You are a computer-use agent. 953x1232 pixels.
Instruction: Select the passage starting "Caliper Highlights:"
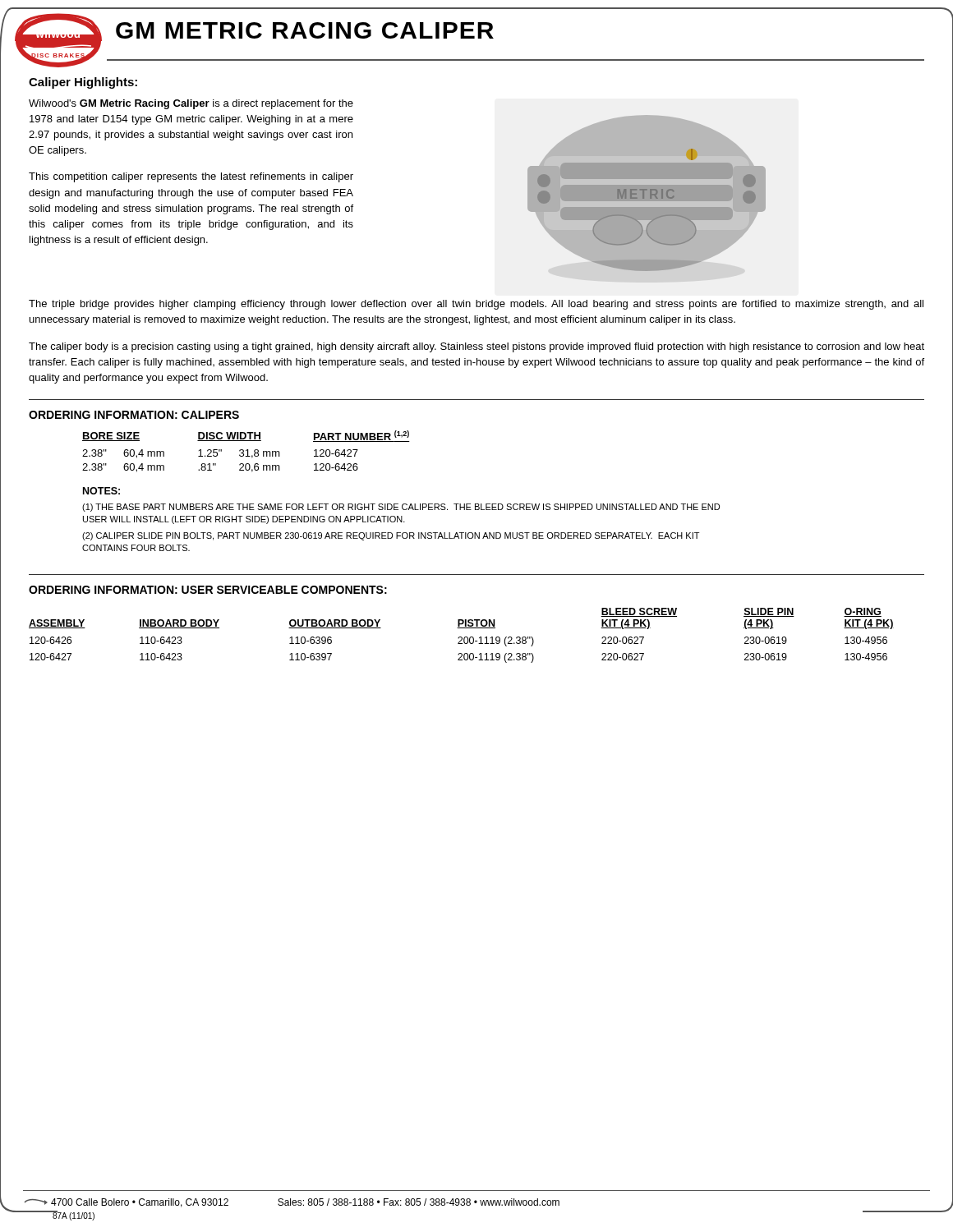[x=84, y=82]
